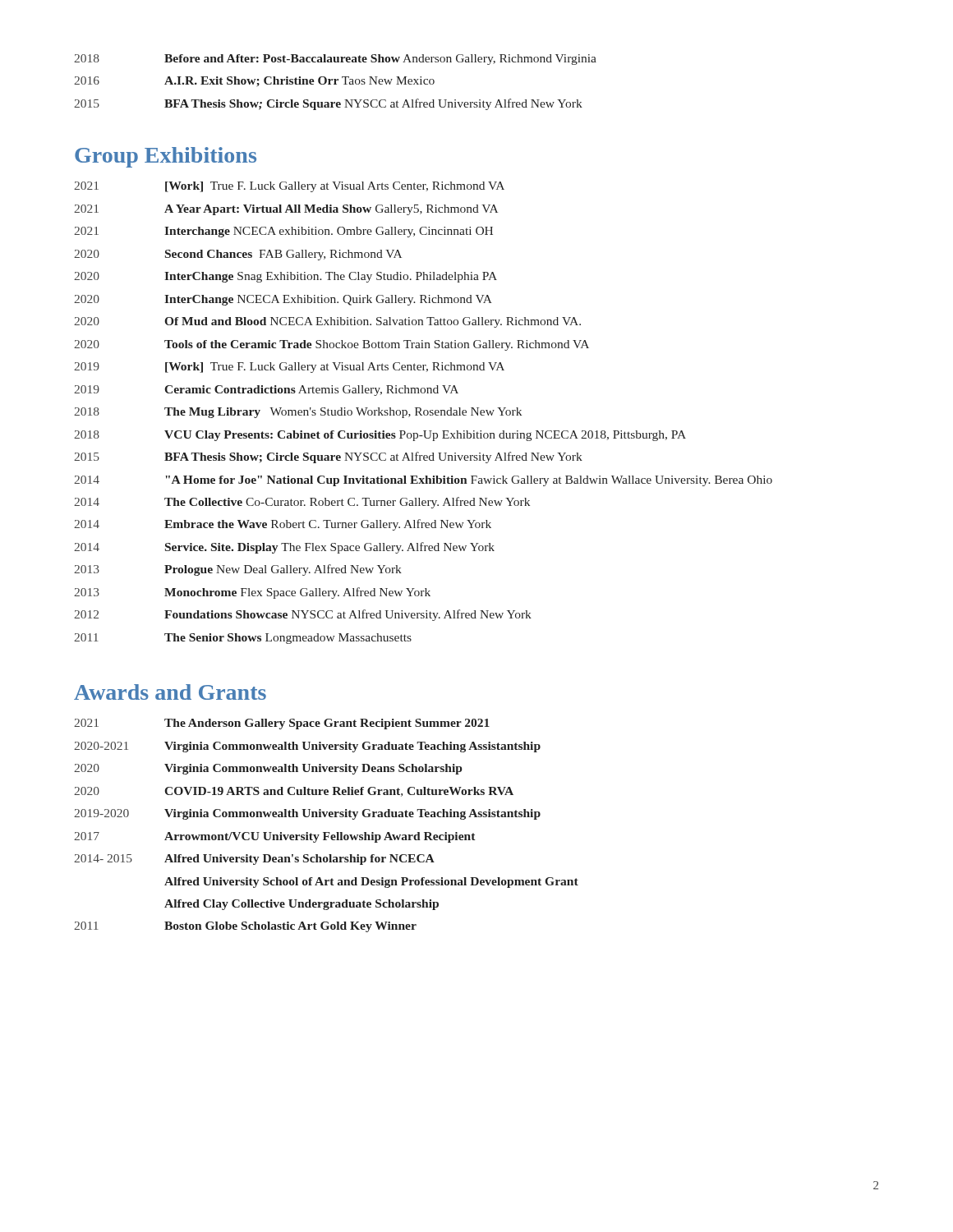Click the passage that begins "2013 Monochrome Flex Space Gallery."
Viewport: 953px width, 1232px height.
[252, 593]
